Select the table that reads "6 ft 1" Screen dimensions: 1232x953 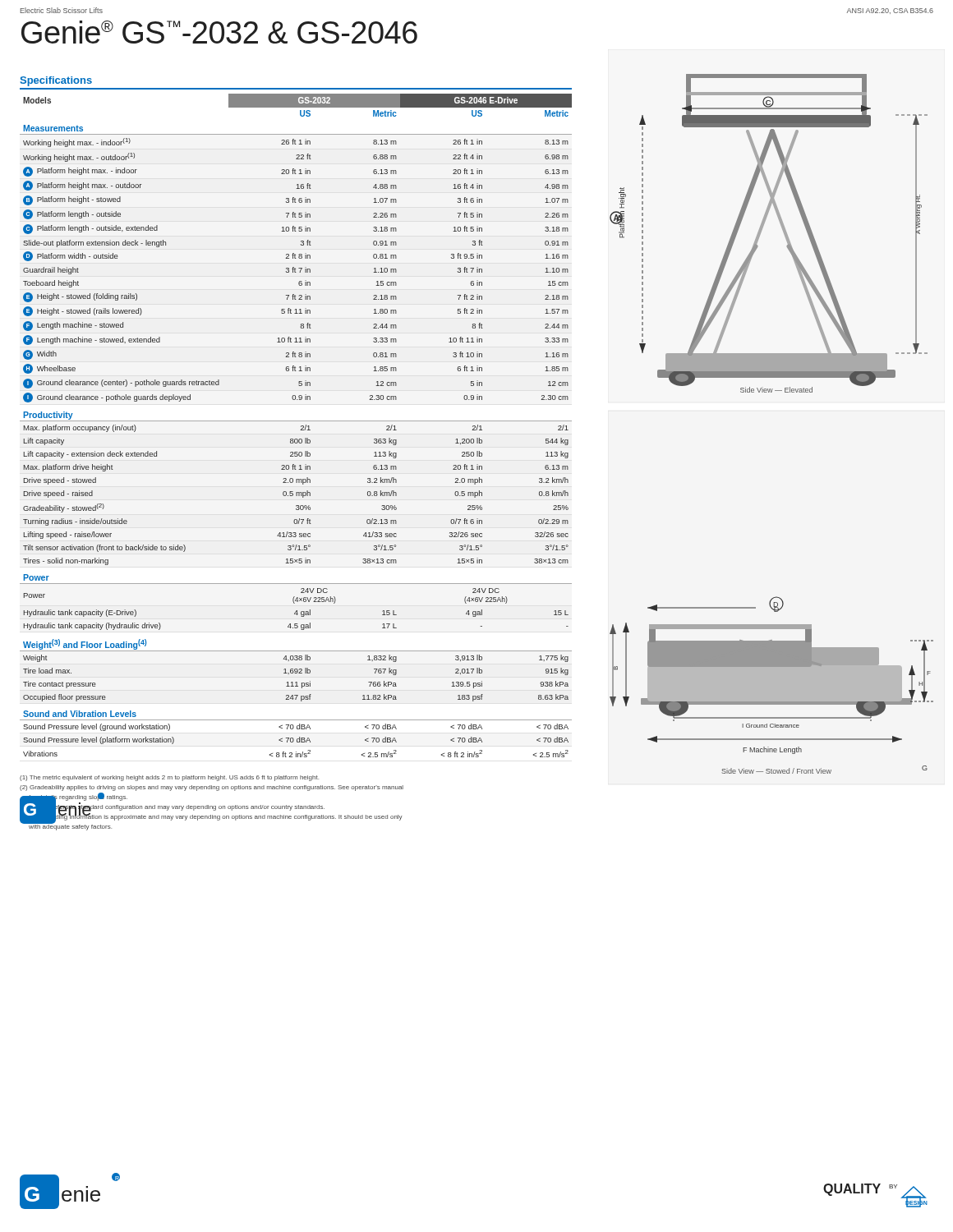(296, 427)
